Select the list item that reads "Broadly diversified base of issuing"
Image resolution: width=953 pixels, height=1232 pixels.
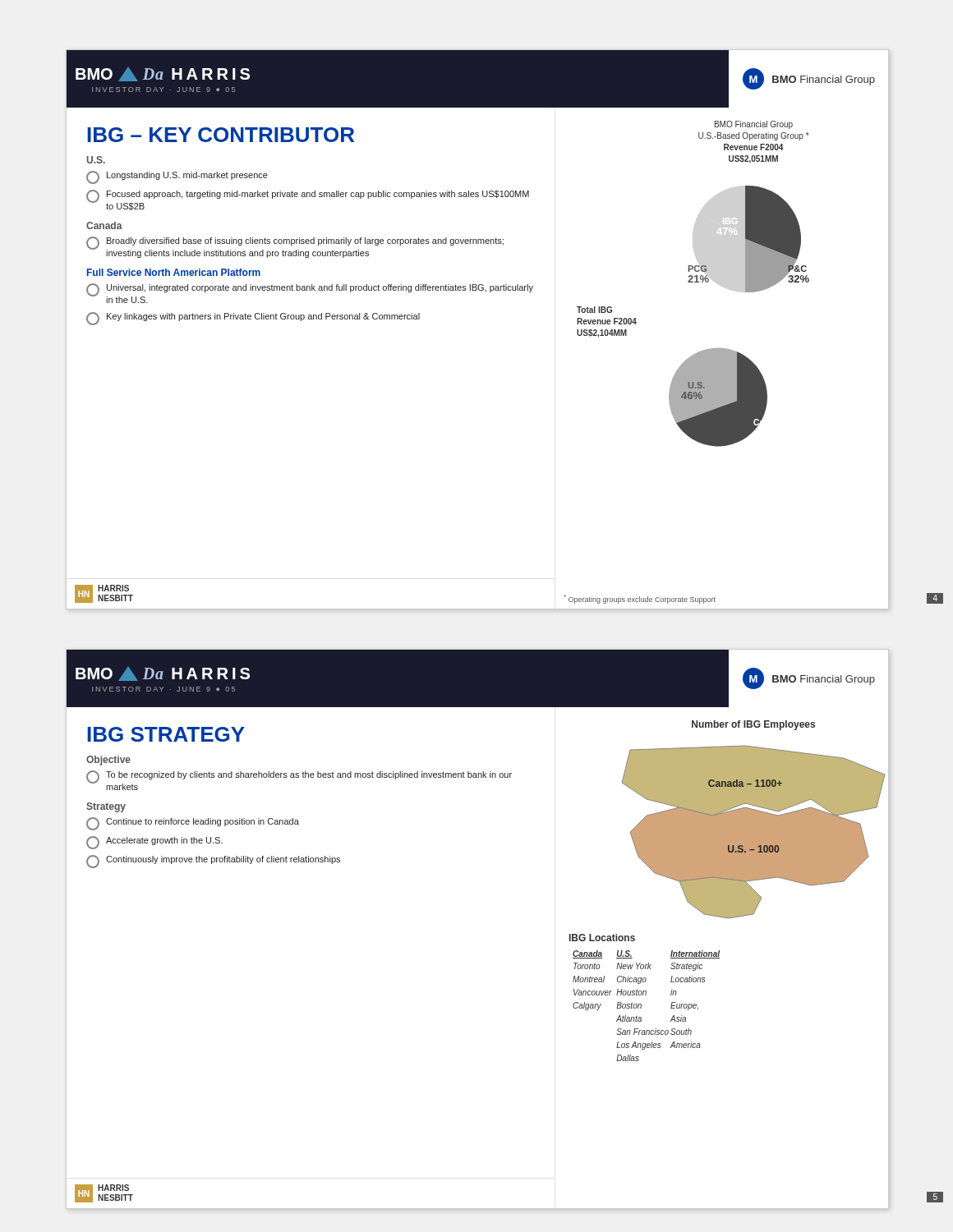click(312, 247)
